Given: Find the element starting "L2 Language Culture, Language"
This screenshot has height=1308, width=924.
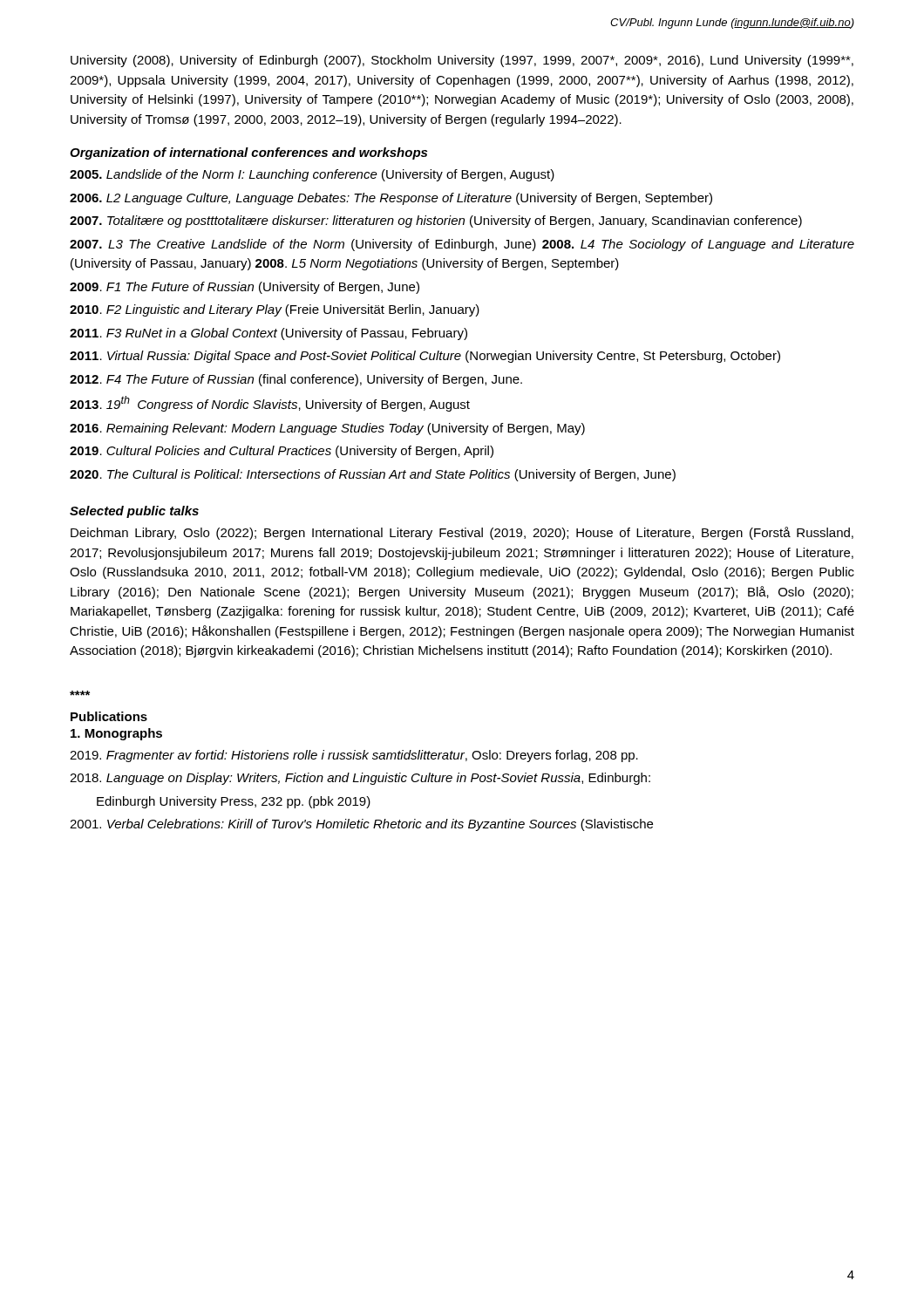Looking at the screenshot, I should click(462, 198).
